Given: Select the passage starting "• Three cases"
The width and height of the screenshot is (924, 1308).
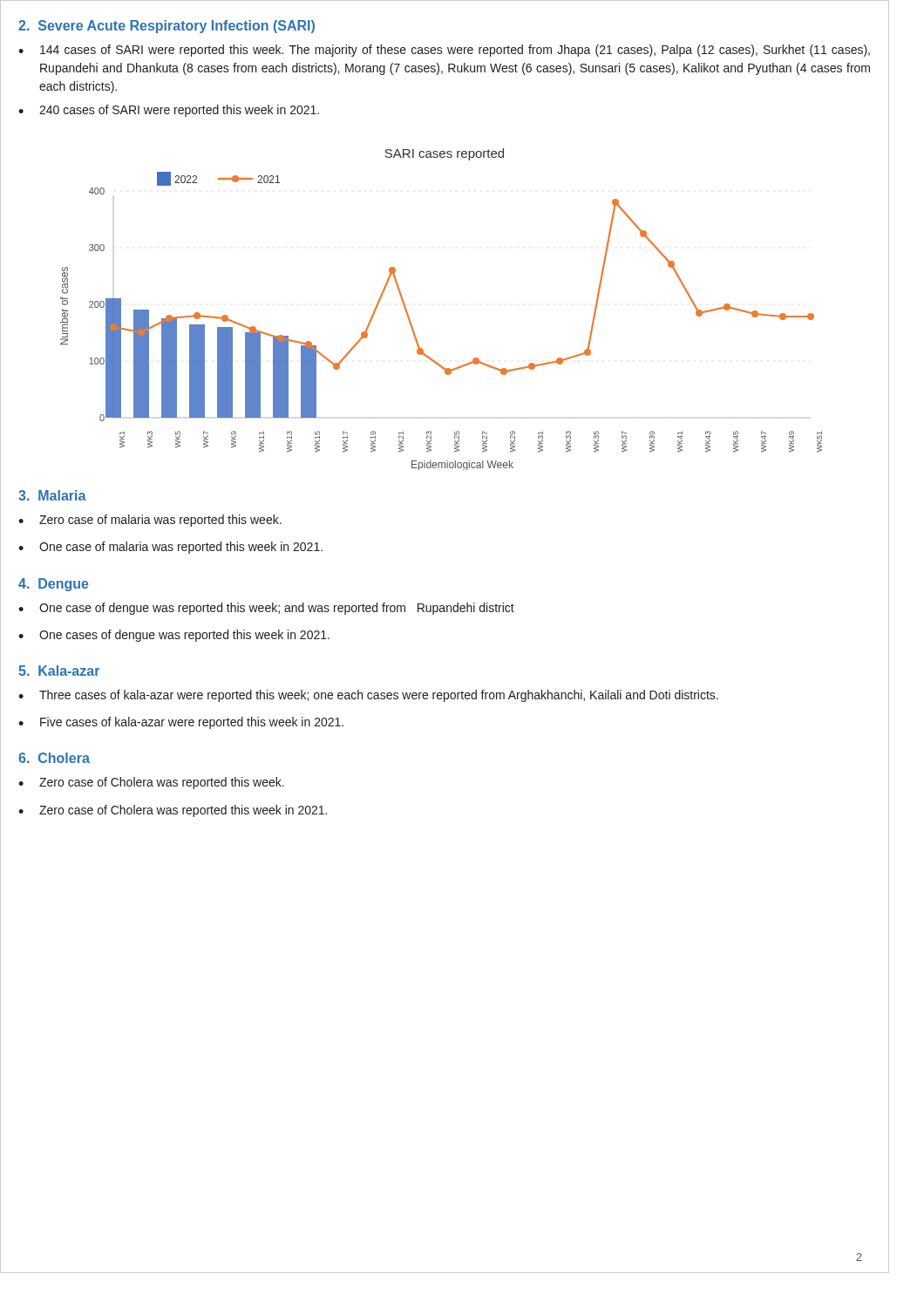Looking at the screenshot, I should pos(445,697).
